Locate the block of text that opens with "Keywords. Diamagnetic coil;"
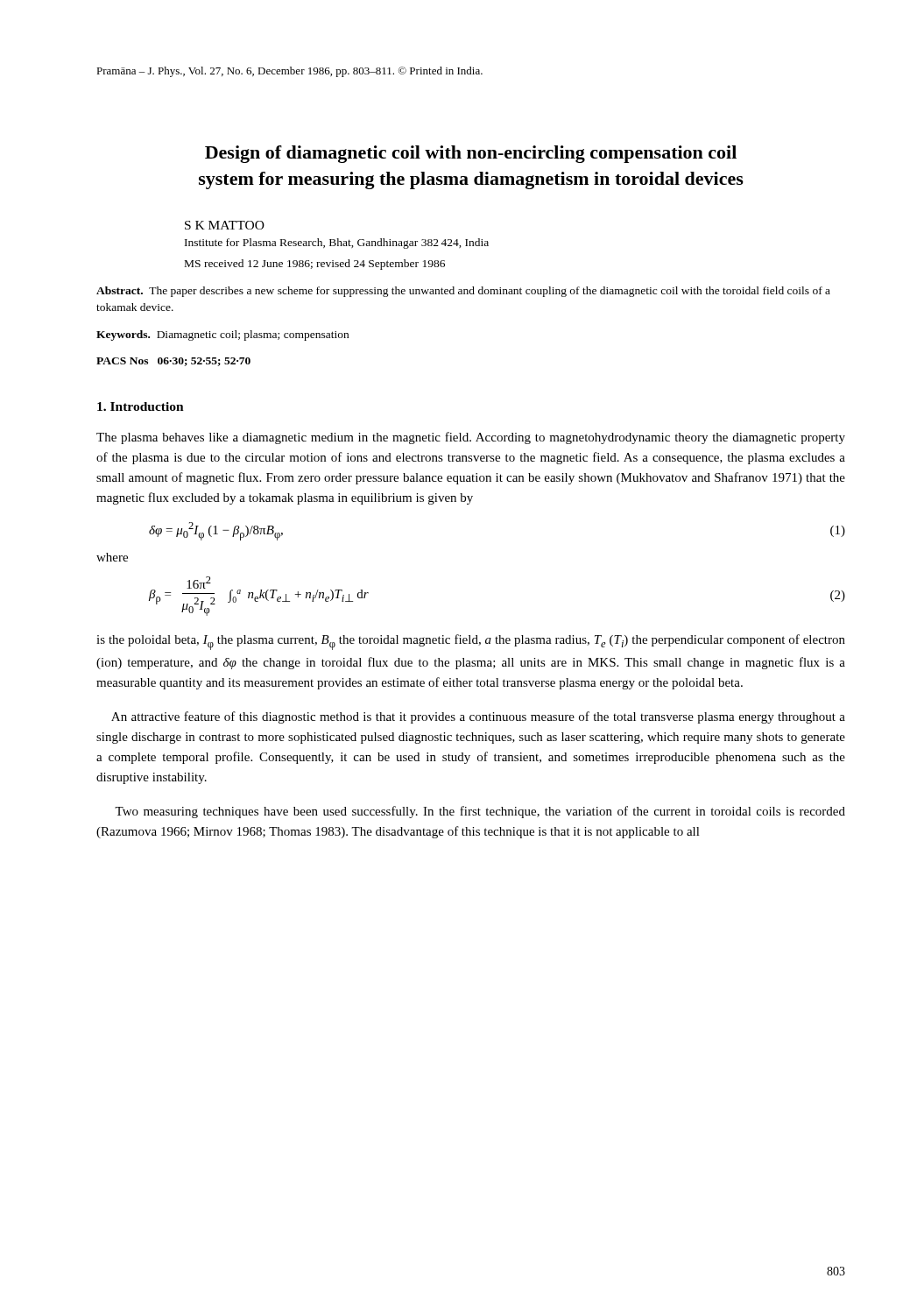The height and width of the screenshot is (1314, 924). tap(222, 336)
